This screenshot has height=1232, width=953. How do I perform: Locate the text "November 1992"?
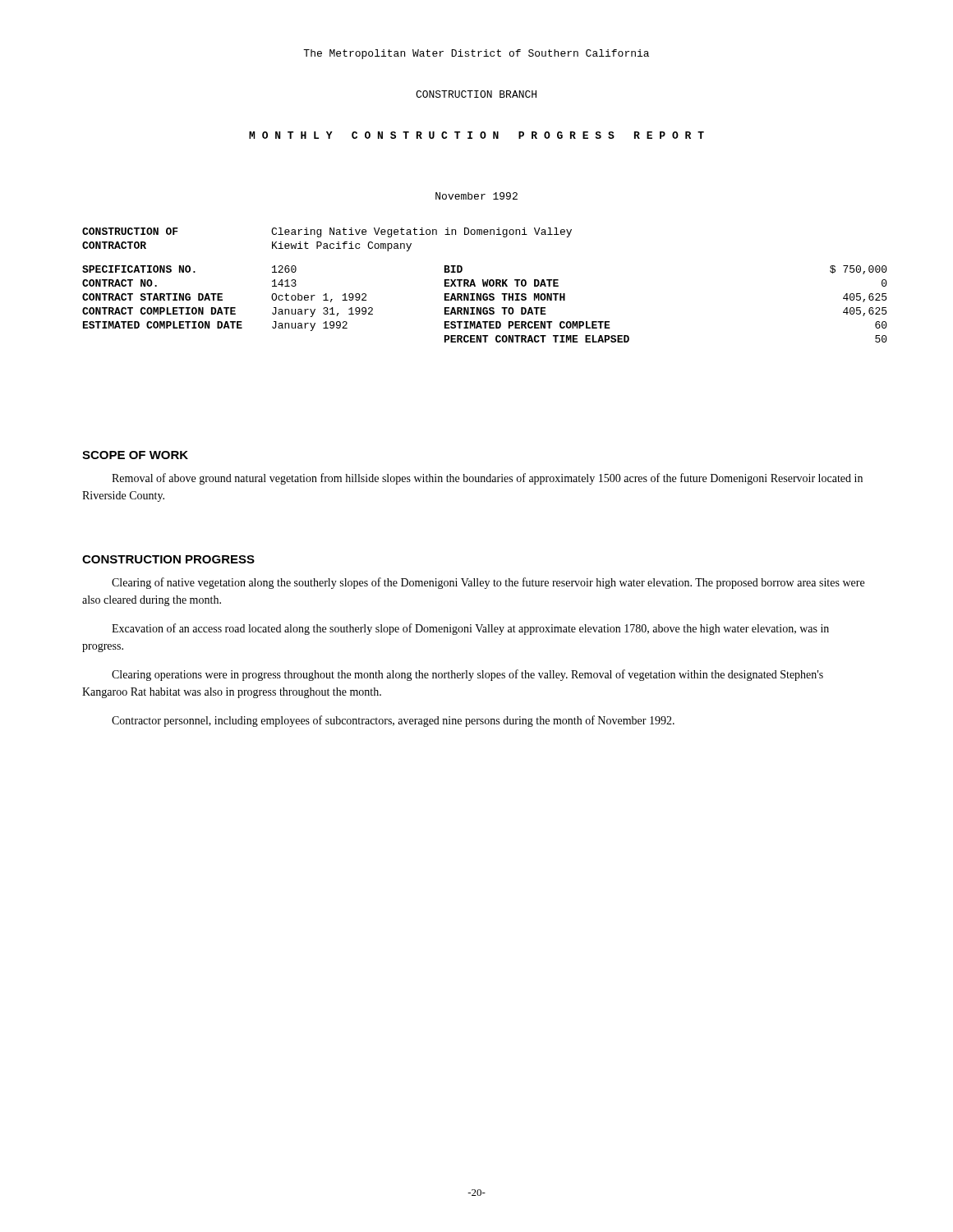click(x=476, y=197)
